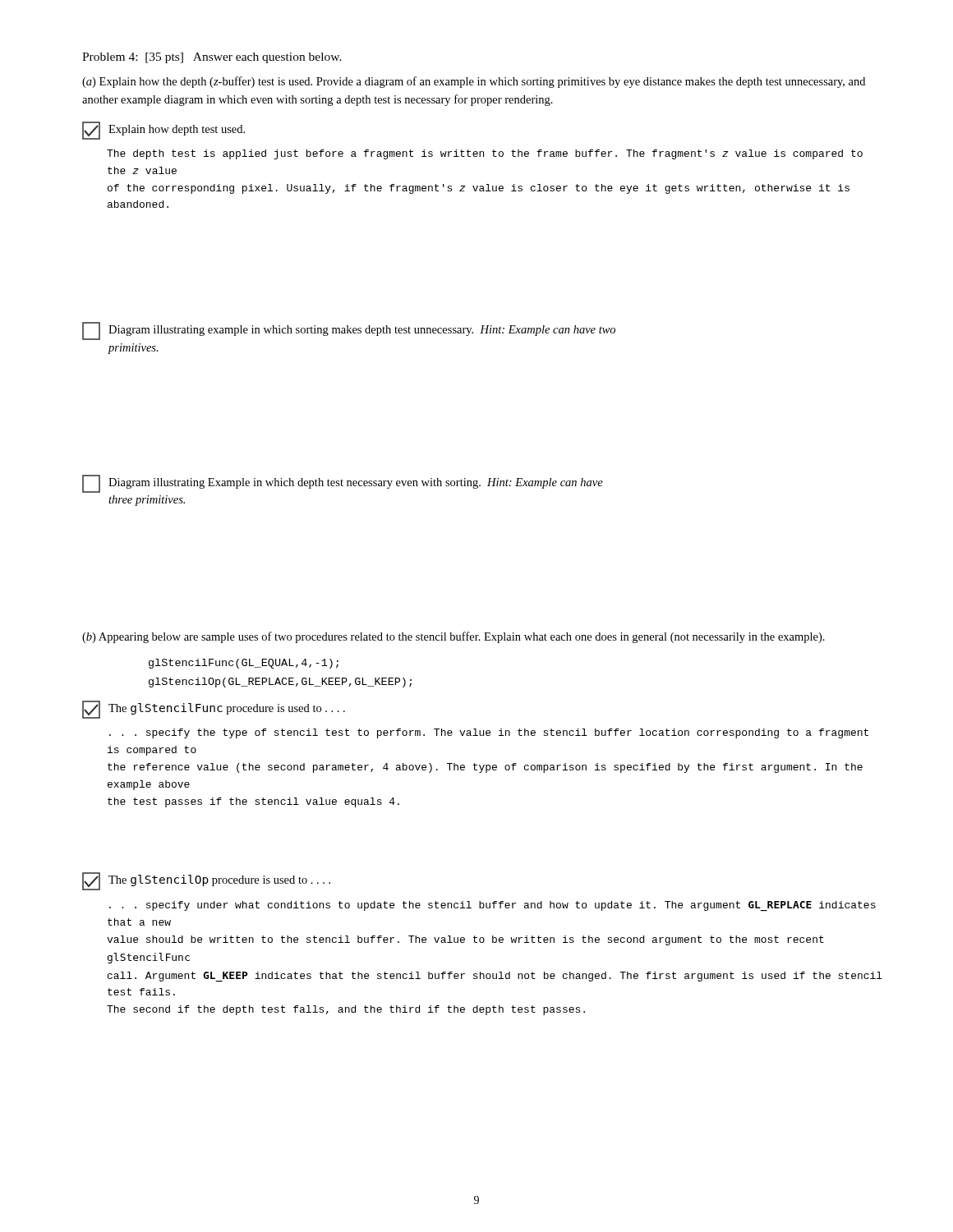Click on the text block starting "glStencilFunc(GL_EQUAL,4,-1); glStencilOp(GL_REPLACE,GL_KEEP,GL_KEEP);"
Image resolution: width=953 pixels, height=1232 pixels.
281,672
